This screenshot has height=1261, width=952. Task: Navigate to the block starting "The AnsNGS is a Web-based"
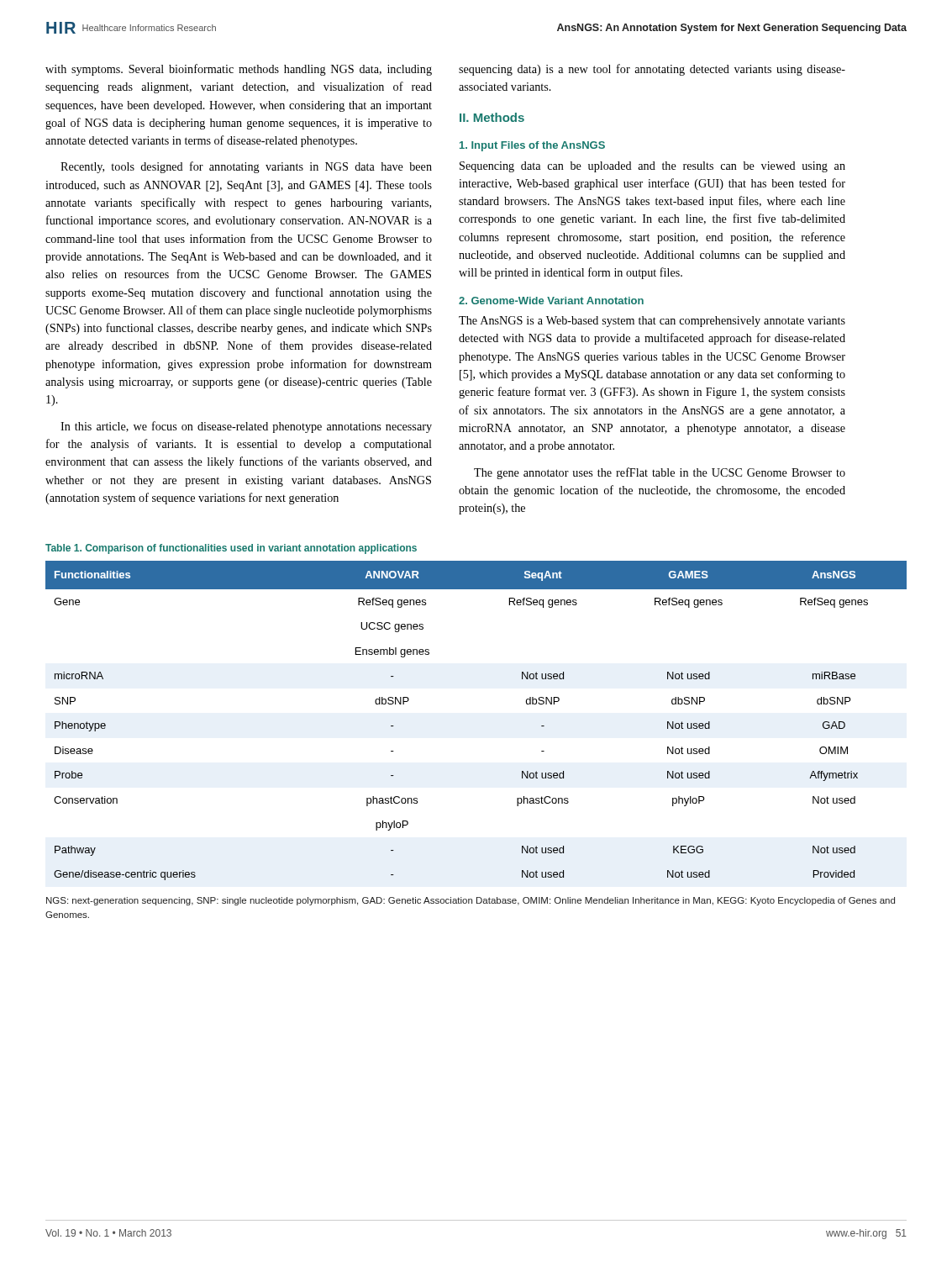[652, 384]
